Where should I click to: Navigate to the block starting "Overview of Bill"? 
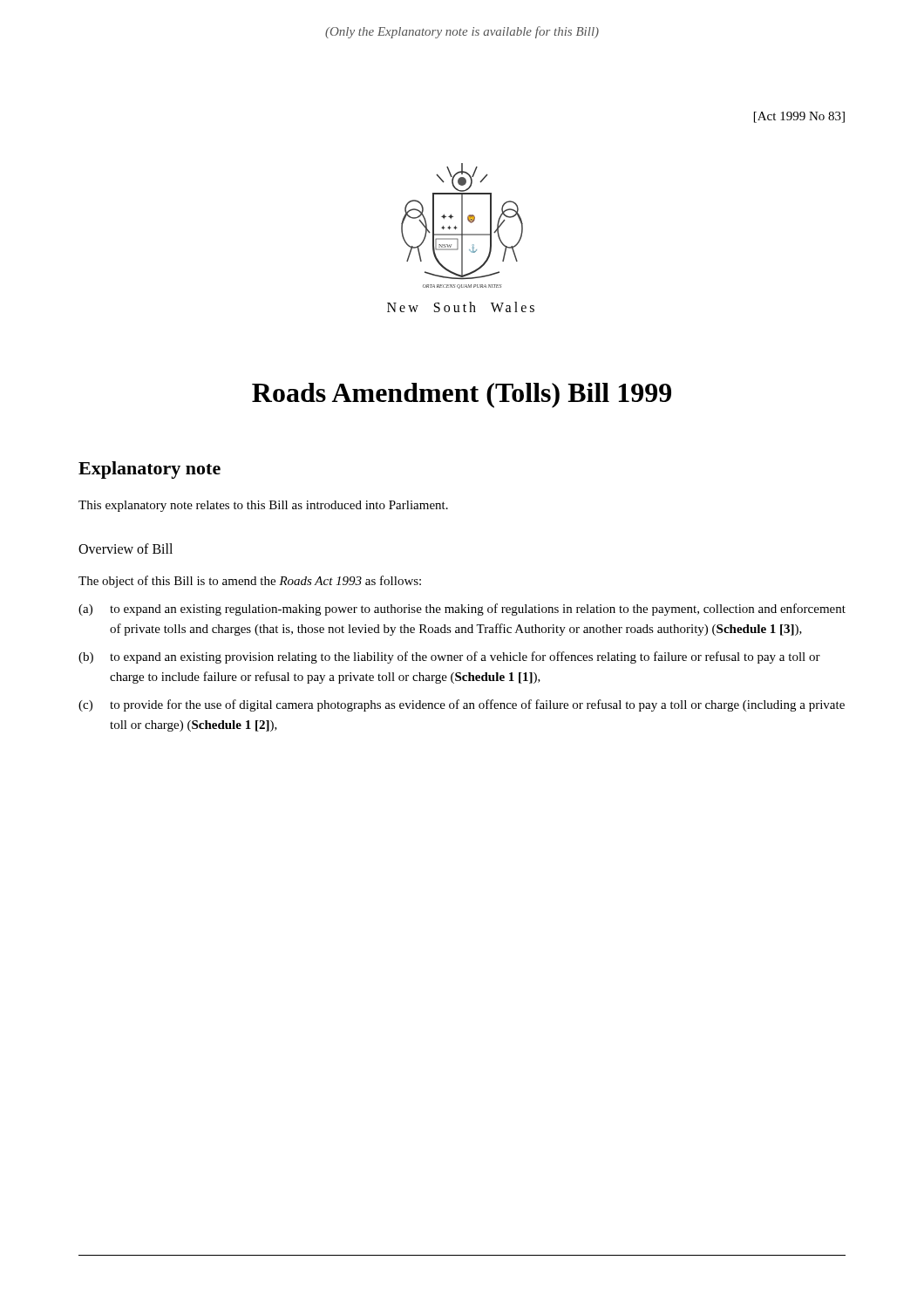coord(126,549)
